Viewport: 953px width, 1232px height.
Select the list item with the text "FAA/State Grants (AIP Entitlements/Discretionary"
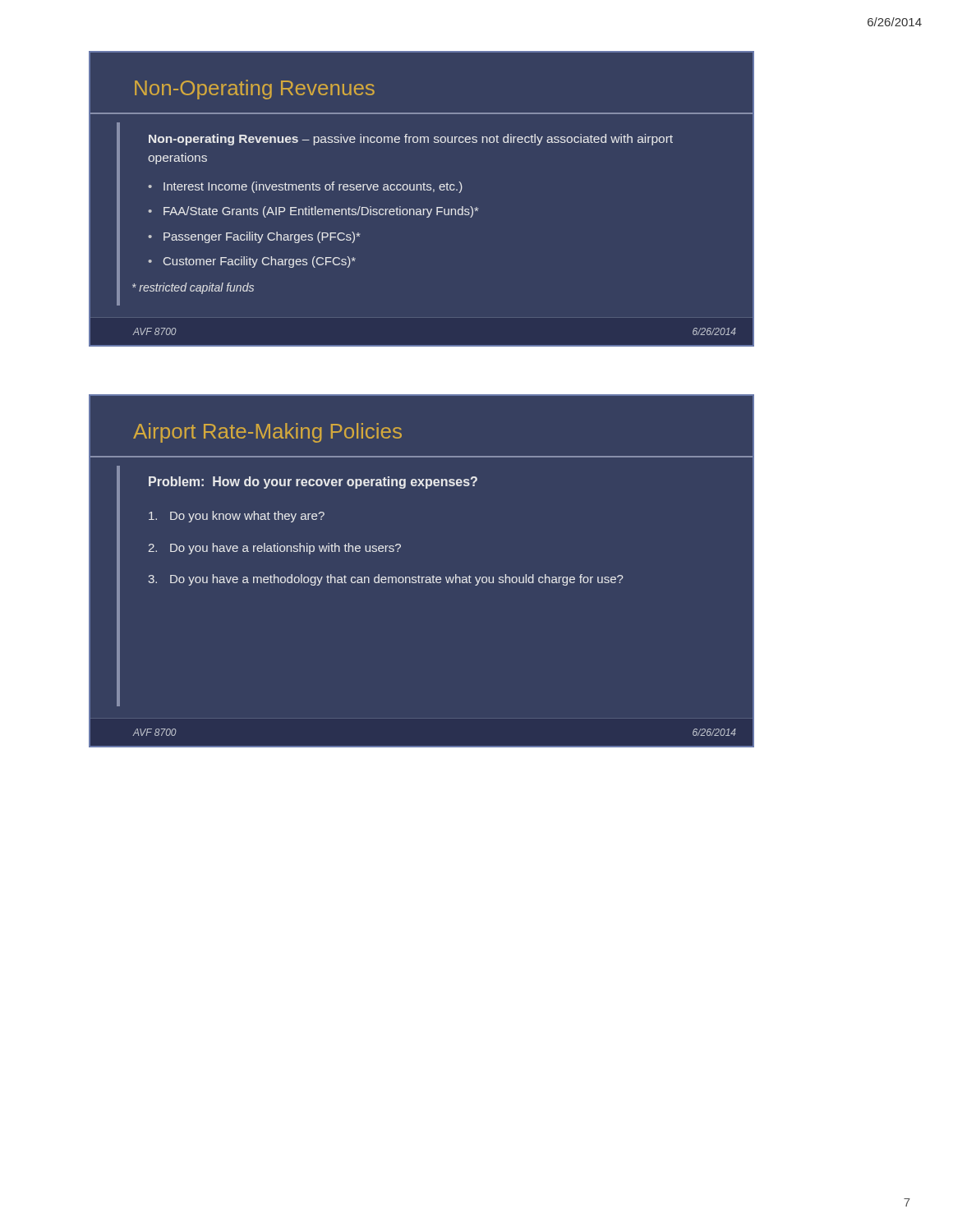pos(321,211)
